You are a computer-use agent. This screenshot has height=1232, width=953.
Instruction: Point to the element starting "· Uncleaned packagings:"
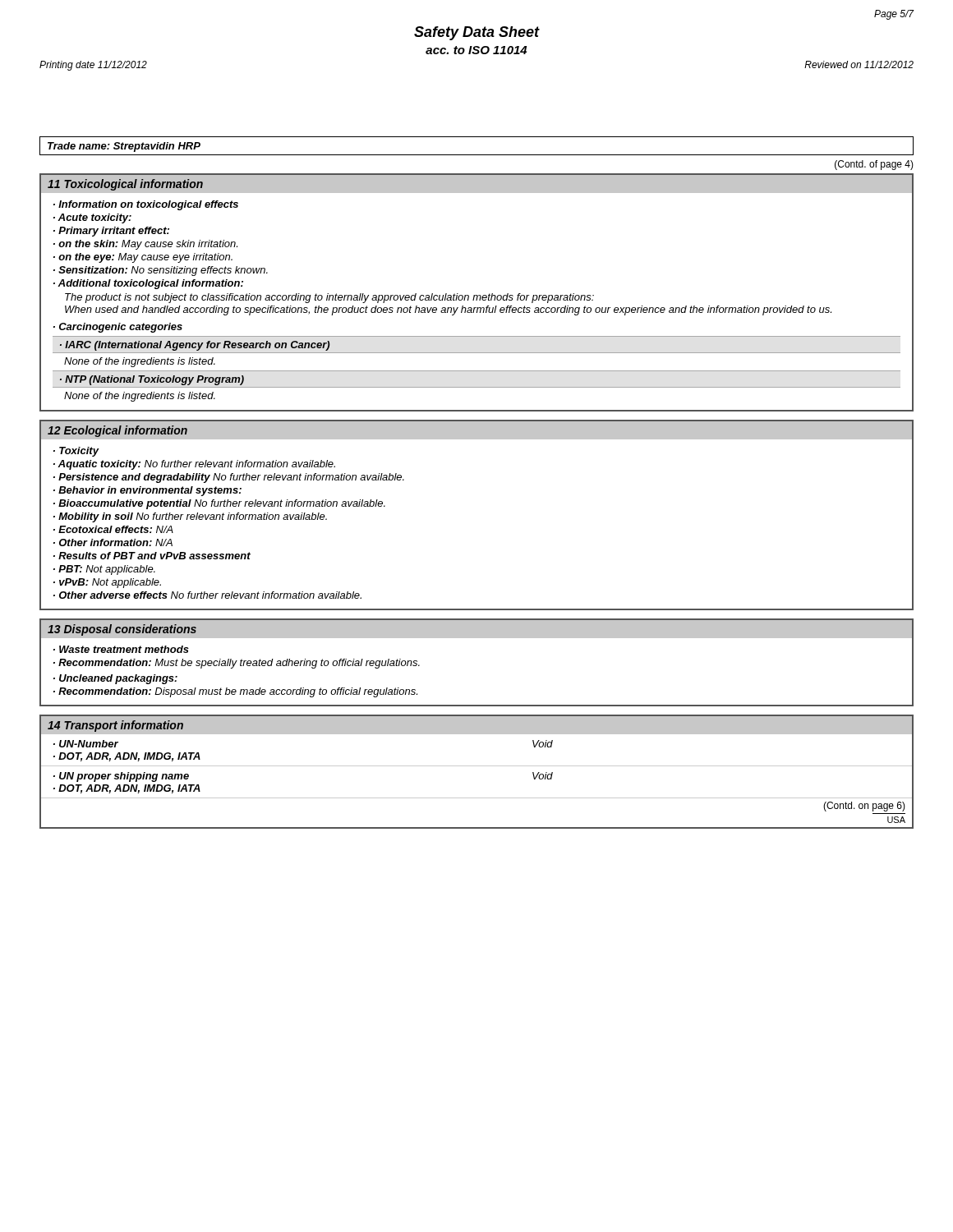pyautogui.click(x=115, y=678)
